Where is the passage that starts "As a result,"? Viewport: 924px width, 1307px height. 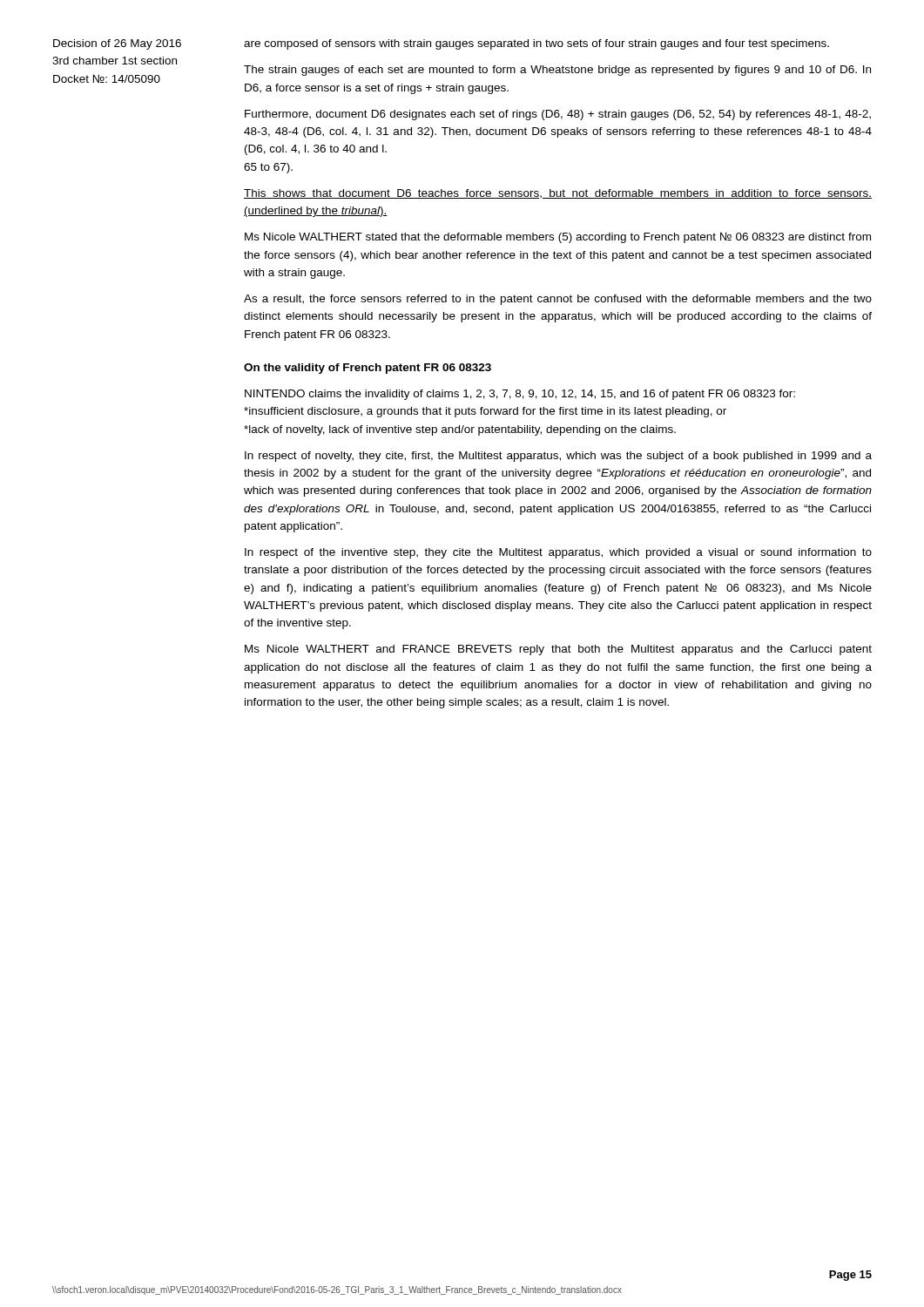(x=558, y=317)
